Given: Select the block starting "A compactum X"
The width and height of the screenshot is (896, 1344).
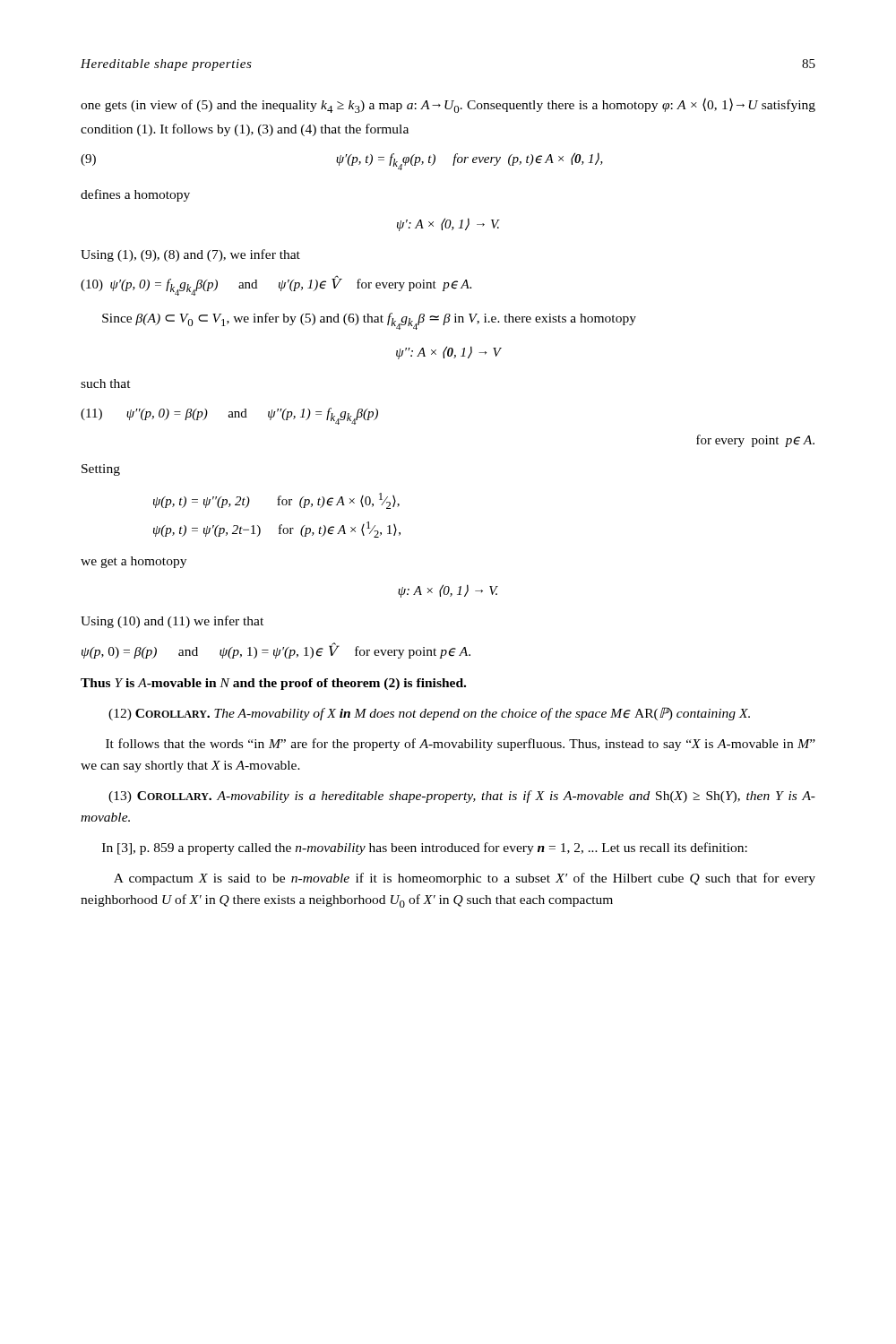Looking at the screenshot, I should point(448,890).
